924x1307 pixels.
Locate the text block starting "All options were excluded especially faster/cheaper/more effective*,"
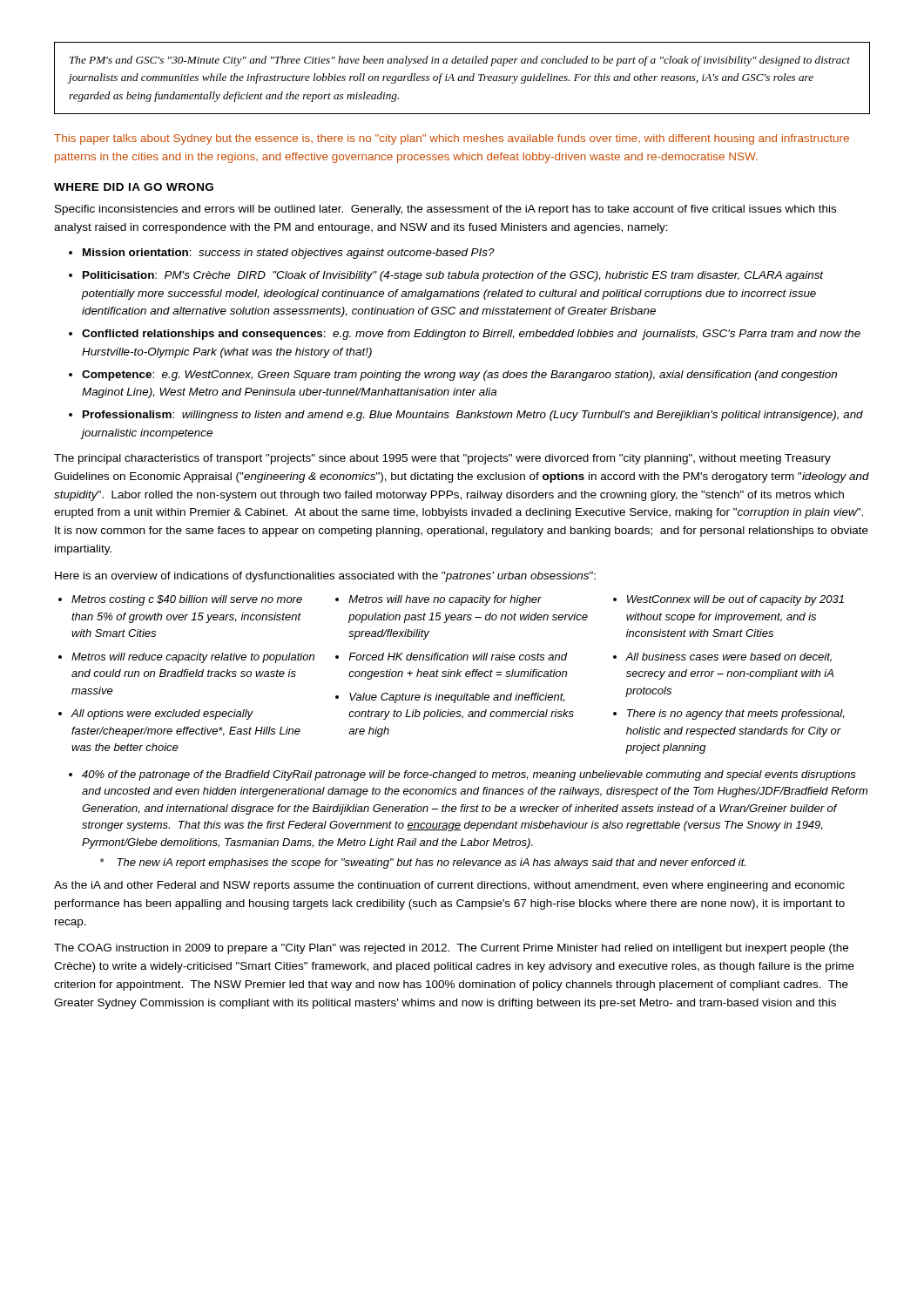pos(186,730)
